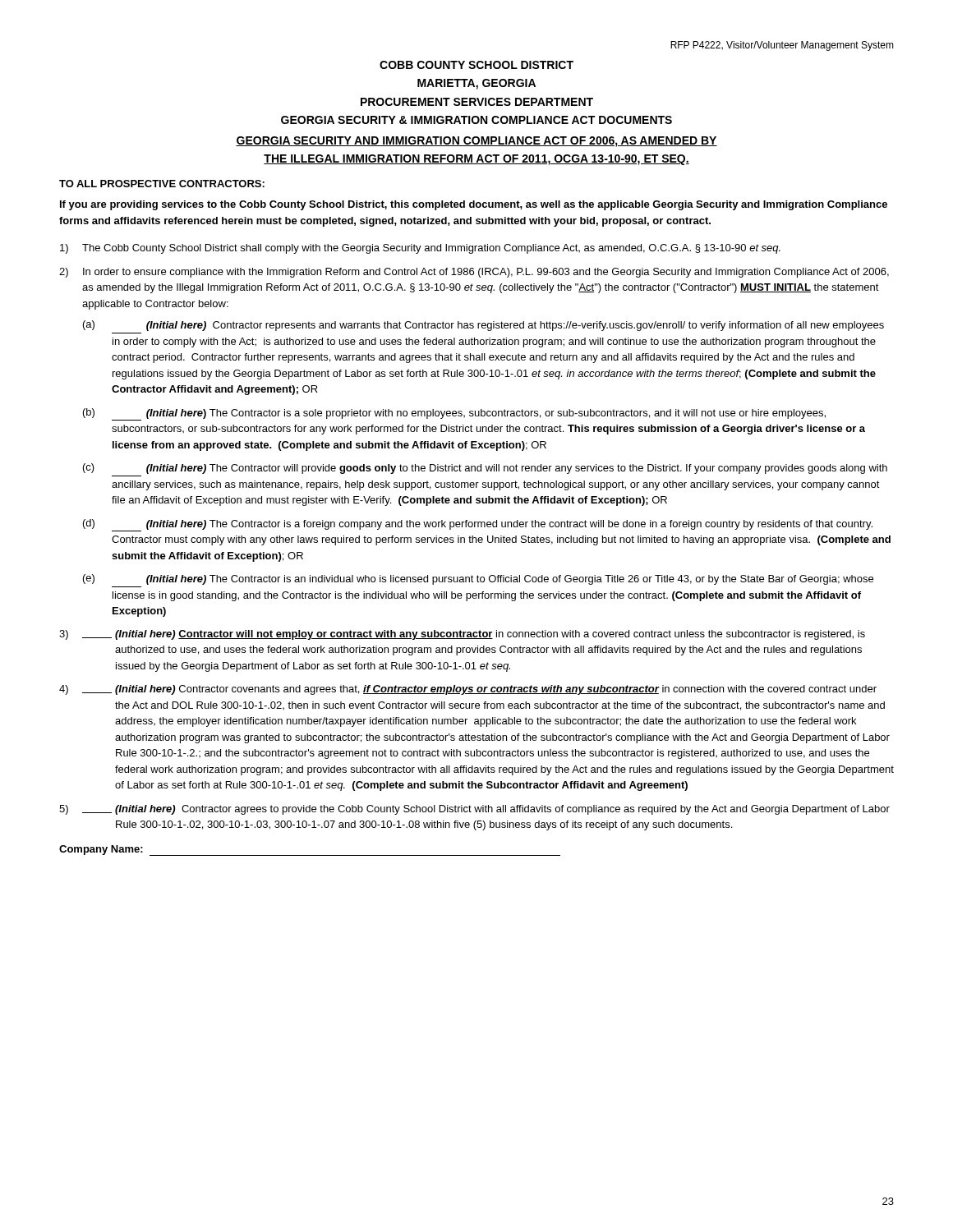The height and width of the screenshot is (1232, 953).
Task: Locate the list item containing "(d) (Initial here) The Contractor is"
Action: (488, 539)
